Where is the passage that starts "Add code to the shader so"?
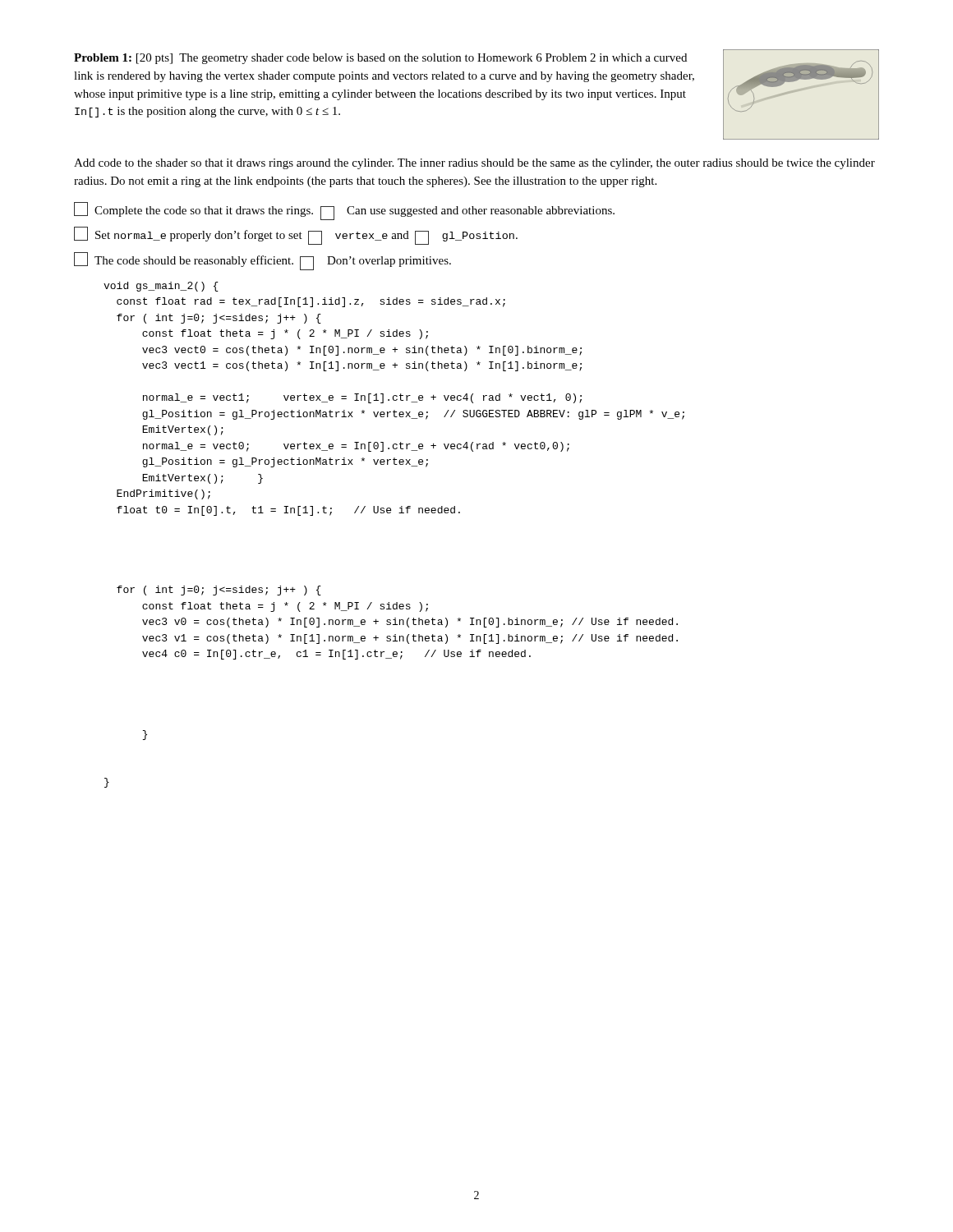This screenshot has width=953, height=1232. click(474, 172)
